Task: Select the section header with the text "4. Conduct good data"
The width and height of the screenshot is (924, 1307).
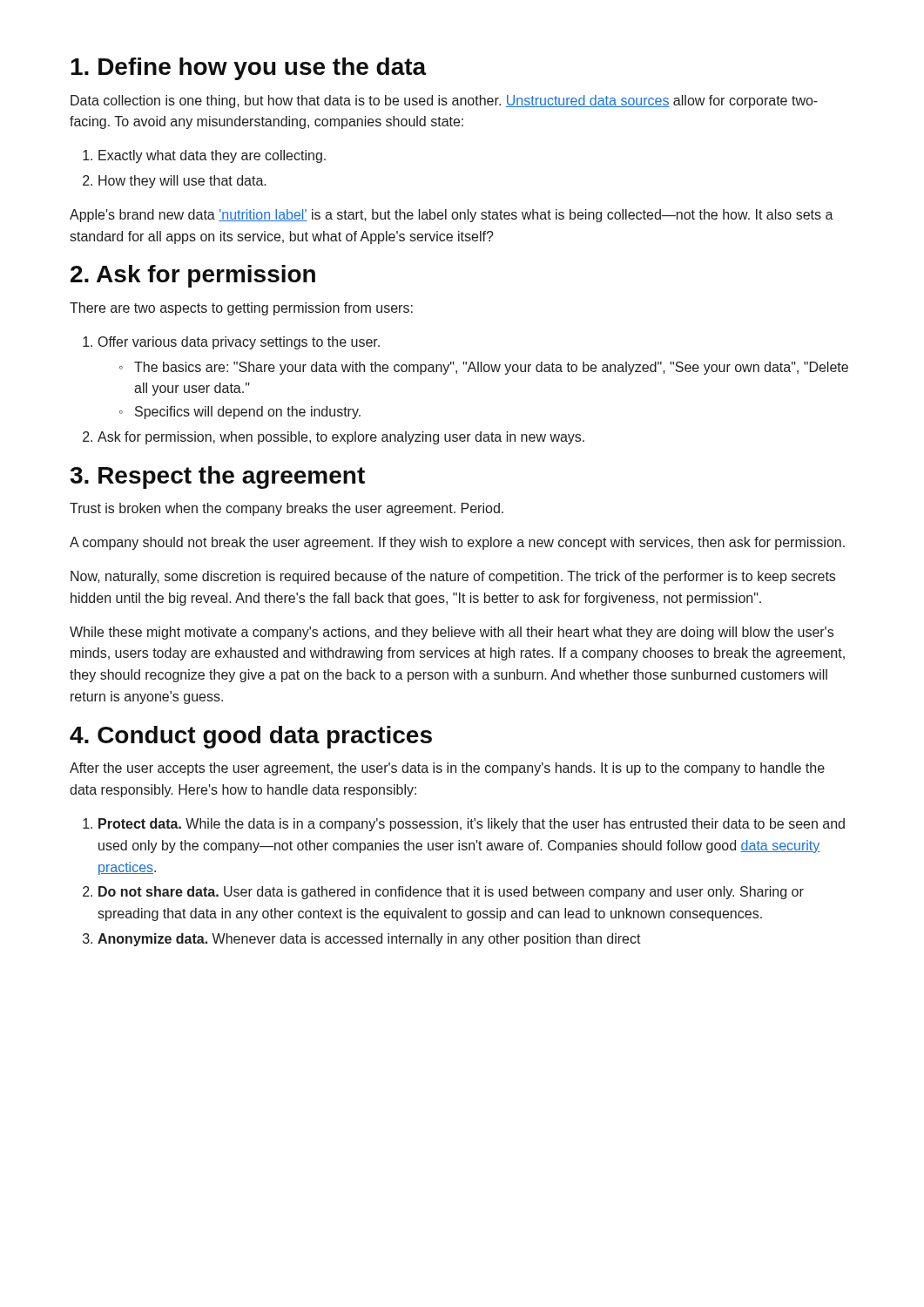Action: coord(251,737)
